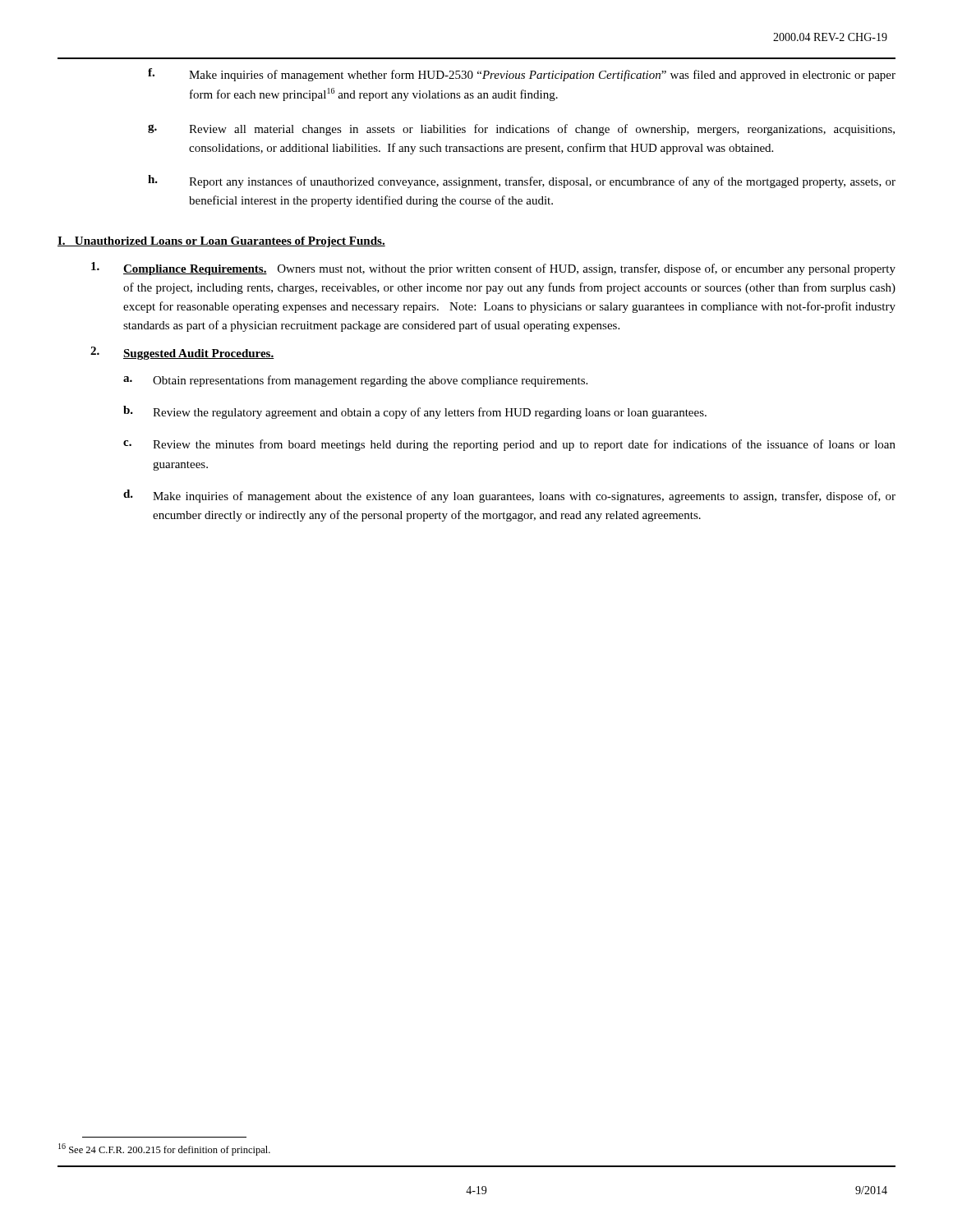Find a section header
Screen dimensions: 1232x953
(x=221, y=240)
